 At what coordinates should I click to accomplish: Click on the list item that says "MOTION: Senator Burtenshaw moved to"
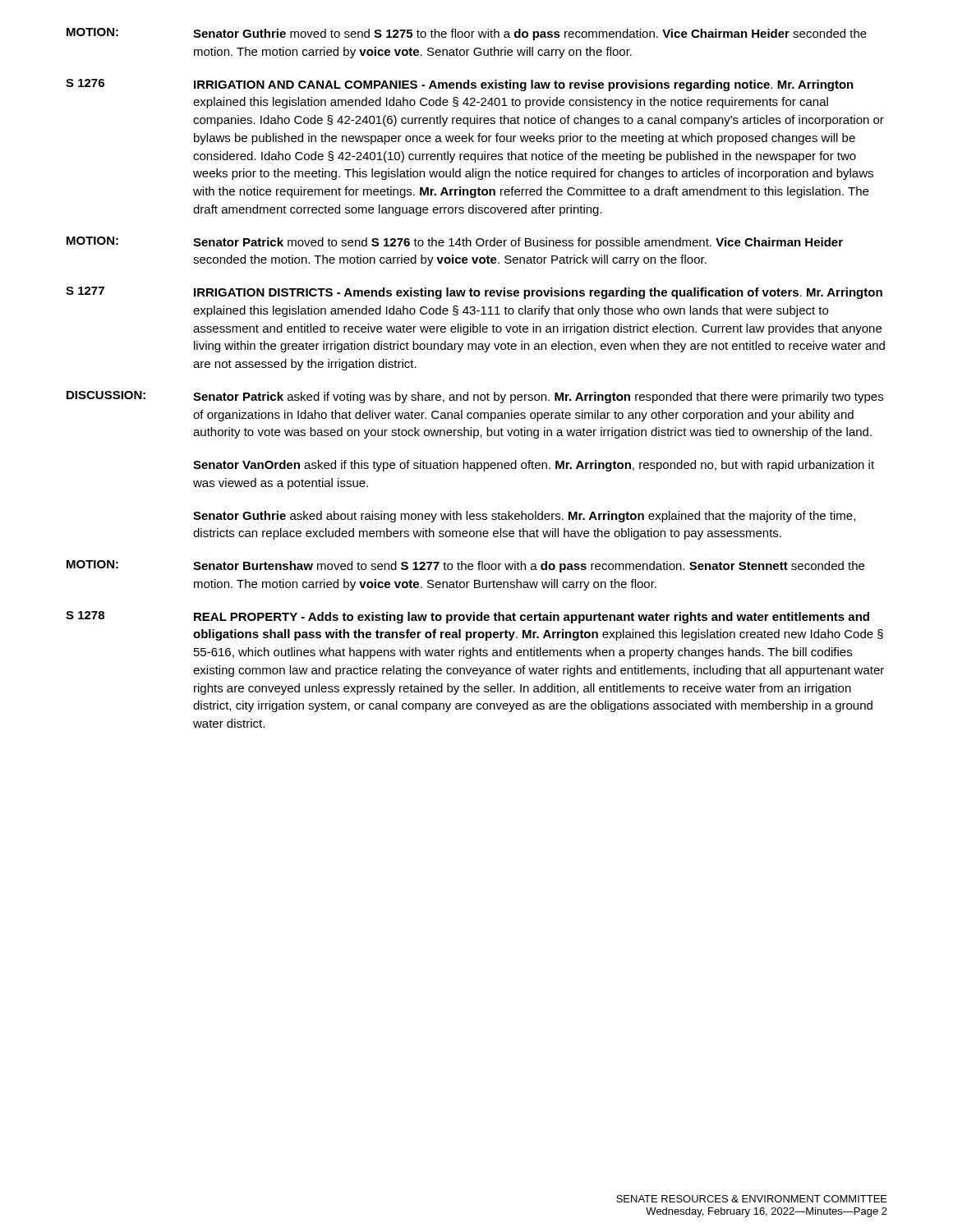pos(476,575)
